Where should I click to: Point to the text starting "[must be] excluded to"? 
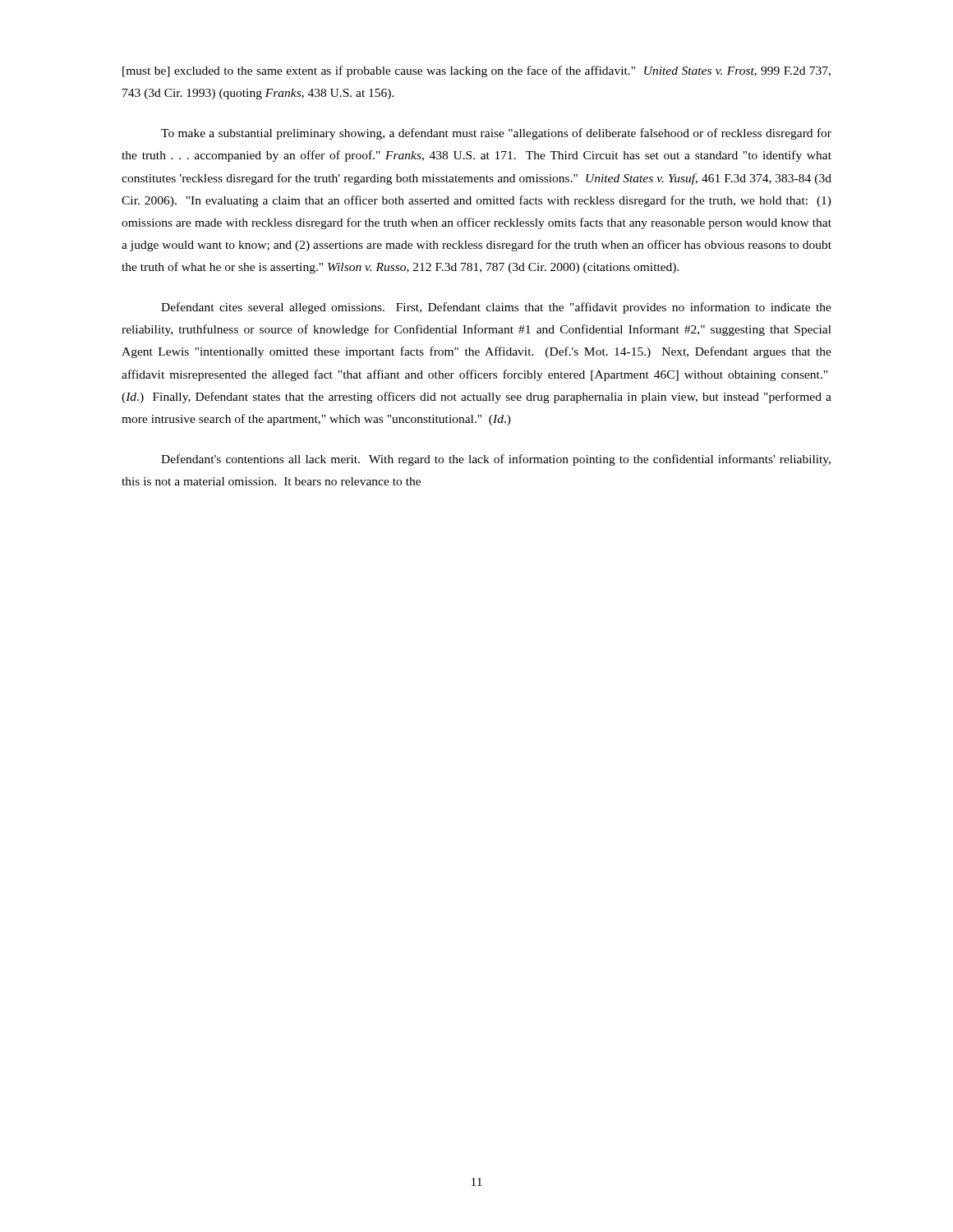(476, 81)
